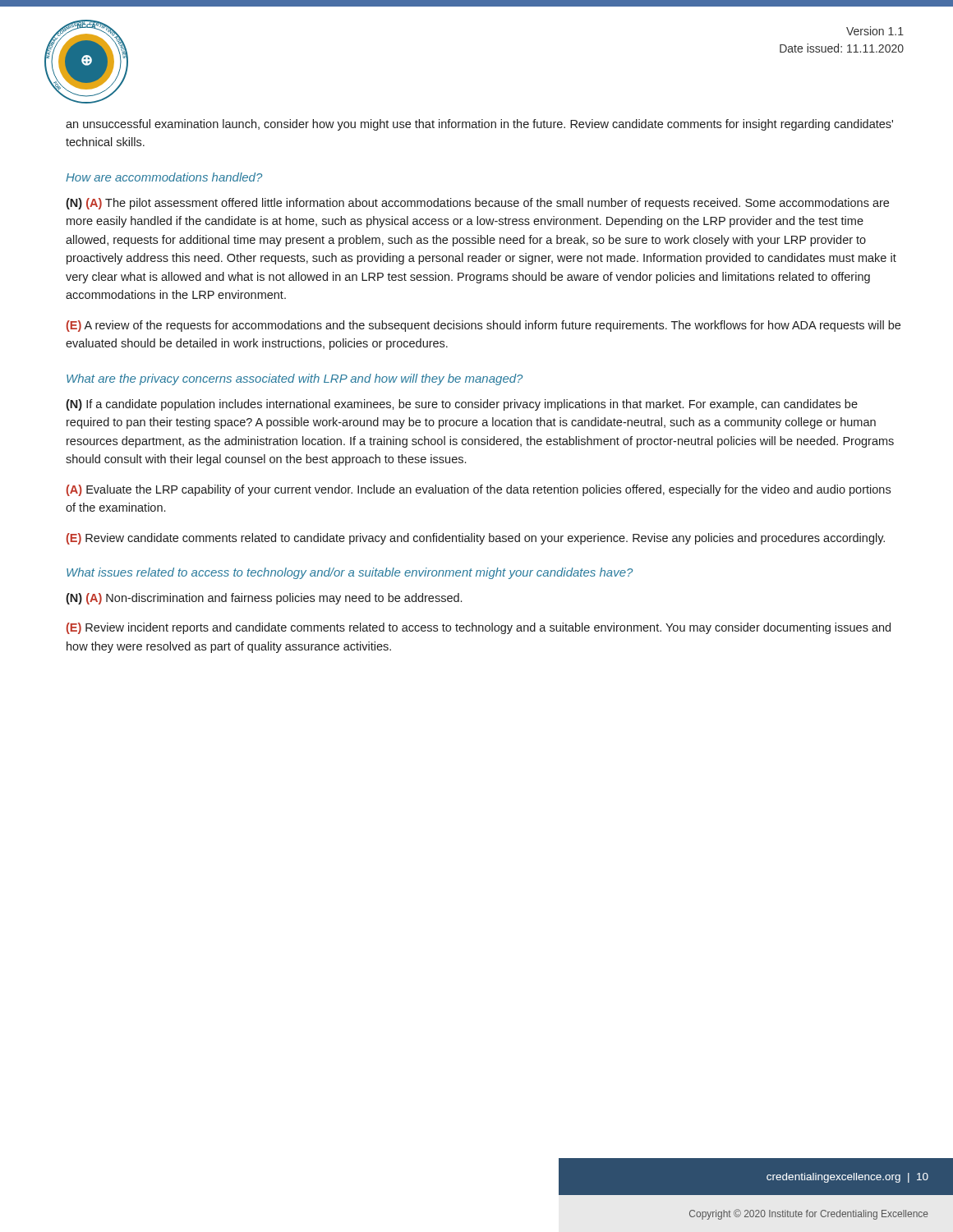This screenshot has width=953, height=1232.
Task: Navigate to the passage starting "(A) Evaluate the LRP capability"
Action: (x=478, y=498)
